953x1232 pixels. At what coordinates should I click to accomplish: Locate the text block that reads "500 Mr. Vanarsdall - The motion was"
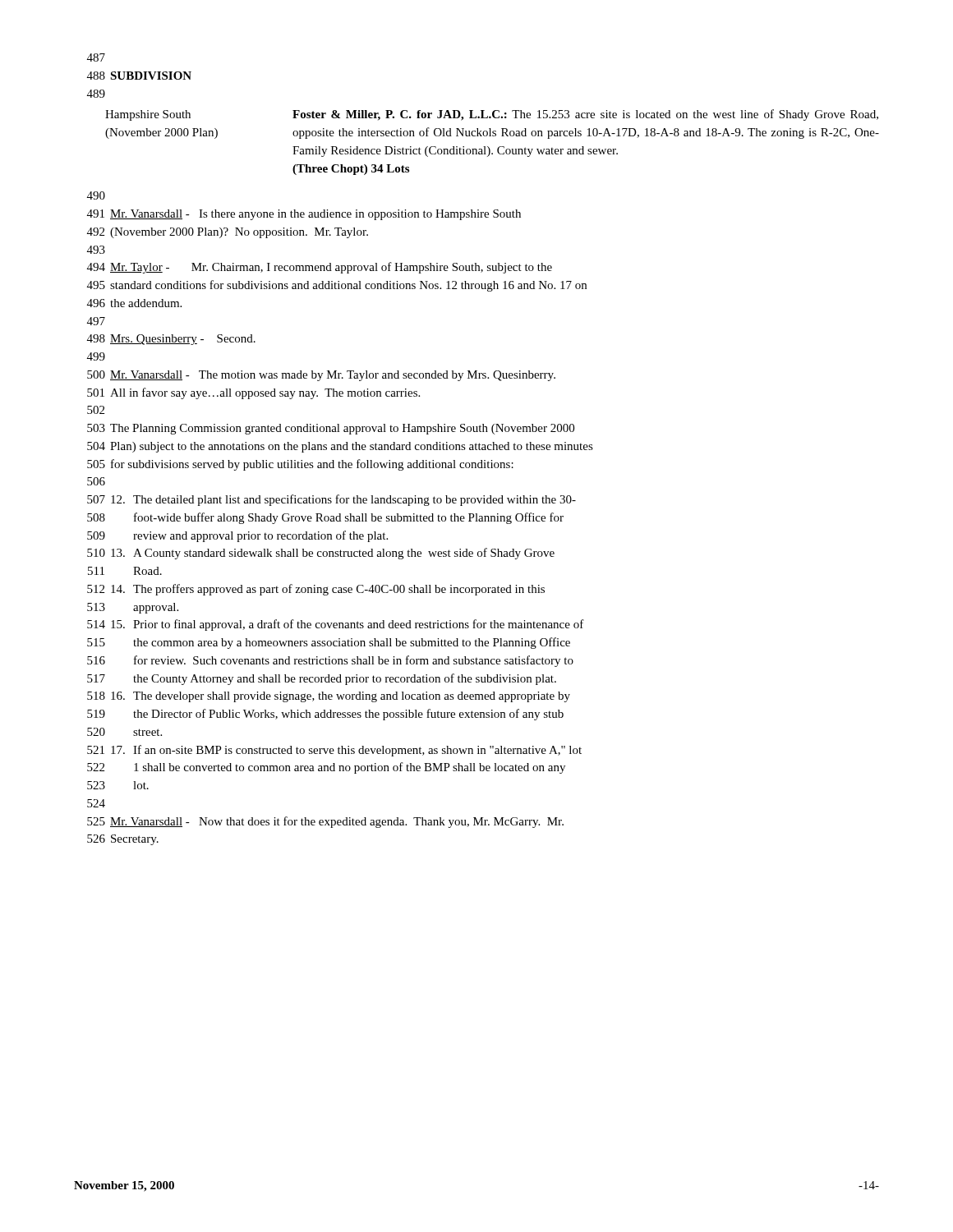(476, 375)
